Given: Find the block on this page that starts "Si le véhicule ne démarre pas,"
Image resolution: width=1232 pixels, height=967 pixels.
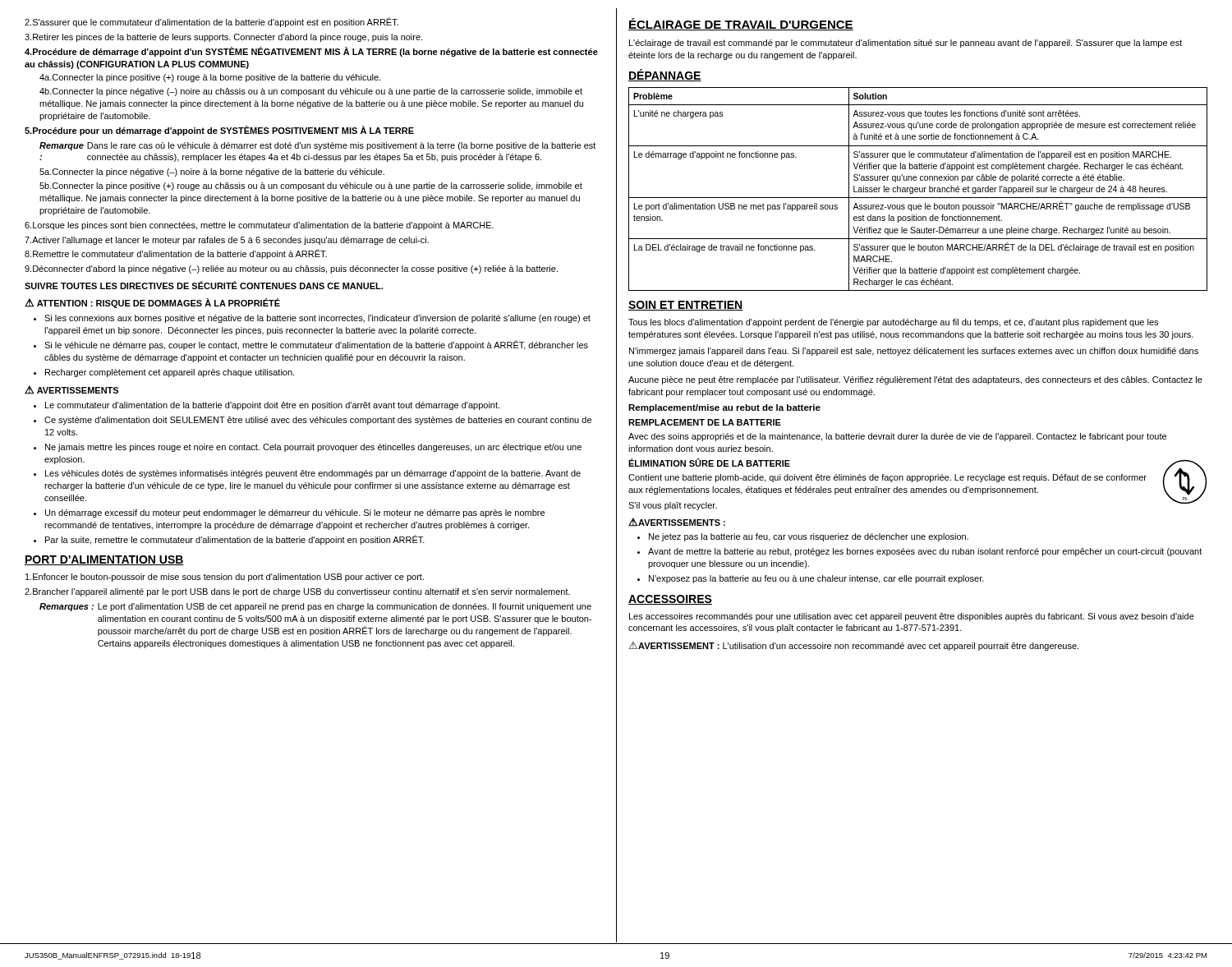Looking at the screenshot, I should pyautogui.click(x=316, y=351).
